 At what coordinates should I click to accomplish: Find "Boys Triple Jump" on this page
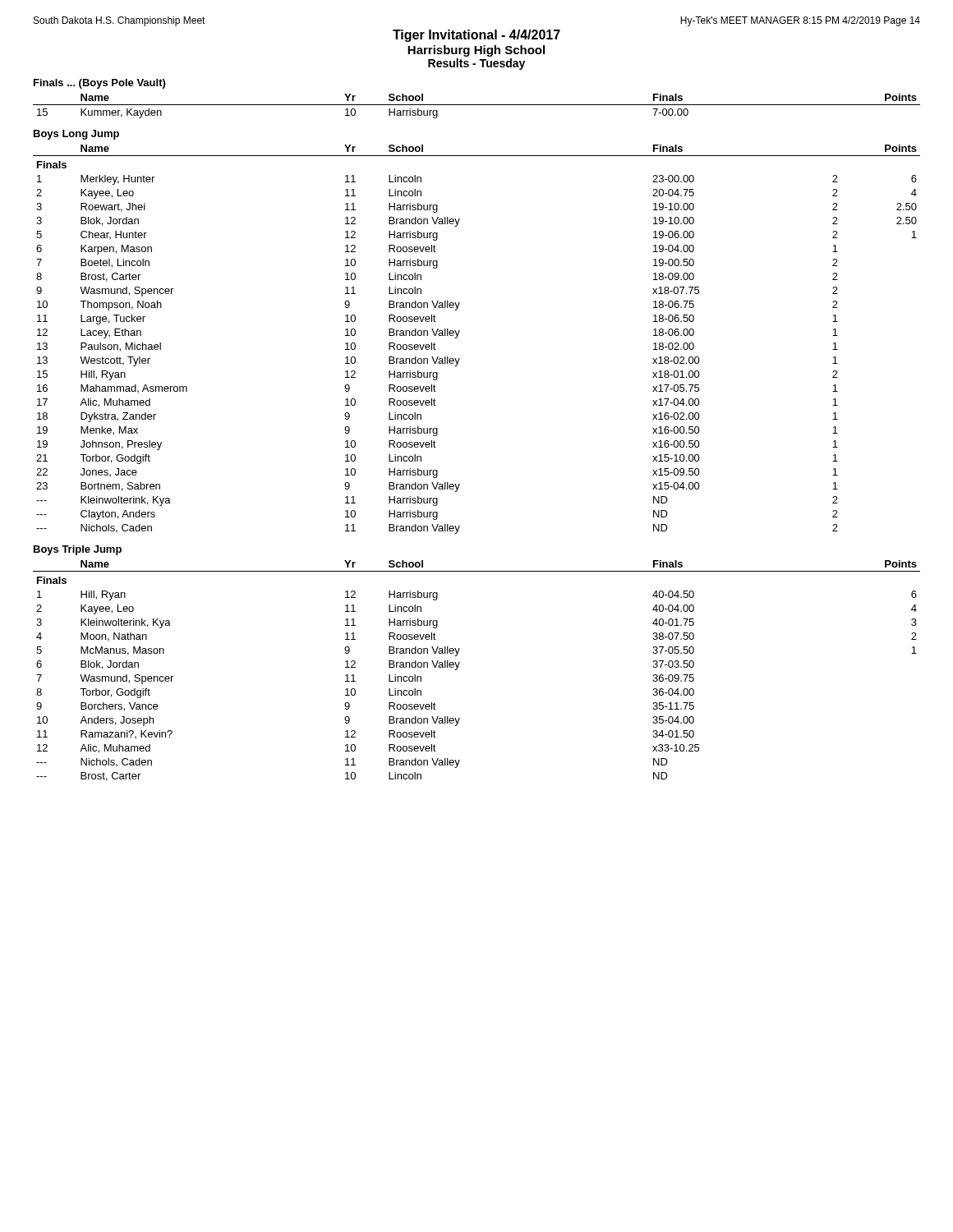77,549
